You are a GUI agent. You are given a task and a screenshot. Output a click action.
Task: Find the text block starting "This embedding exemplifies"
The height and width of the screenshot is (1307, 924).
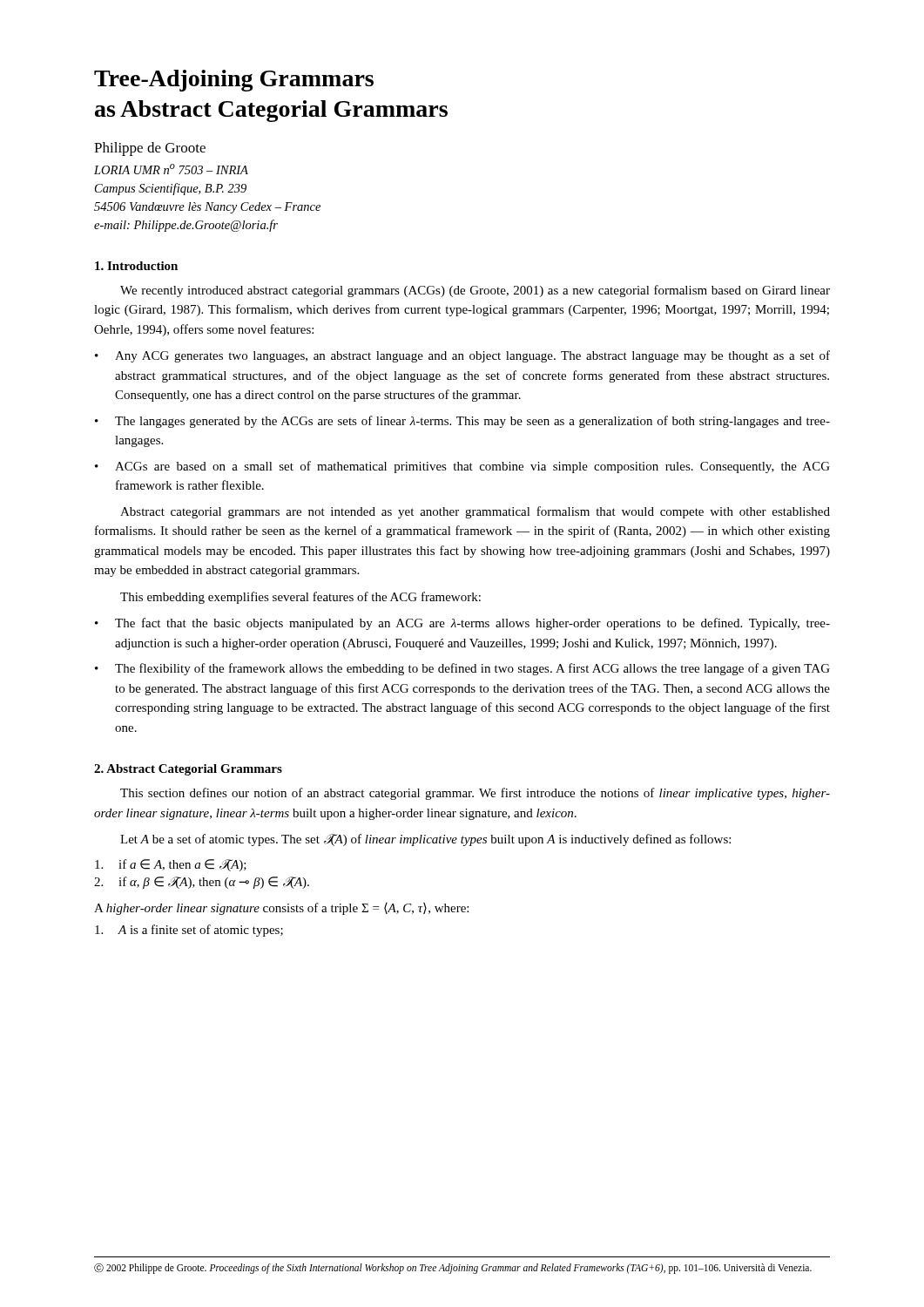(x=301, y=597)
